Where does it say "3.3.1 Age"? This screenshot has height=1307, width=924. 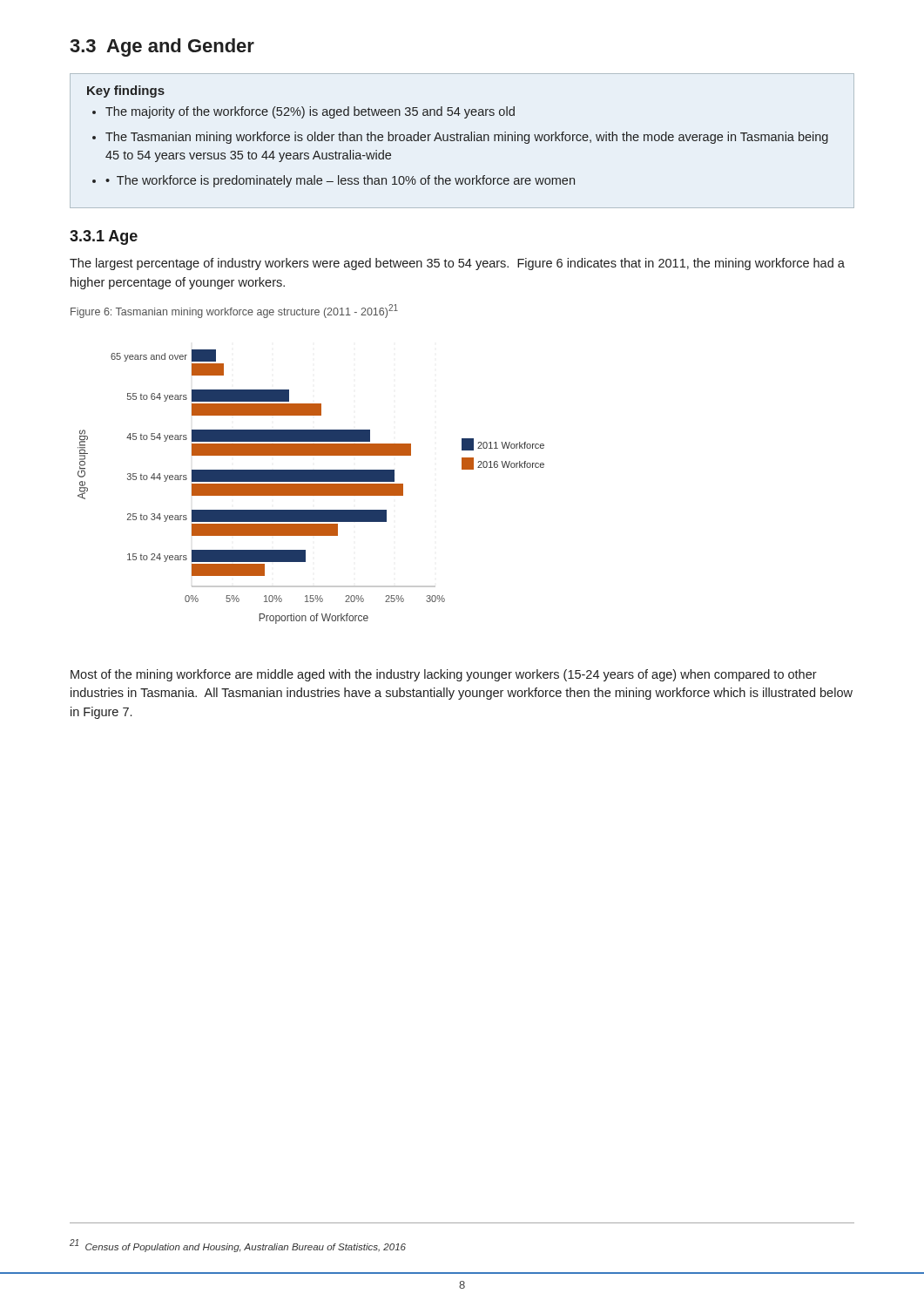[104, 237]
